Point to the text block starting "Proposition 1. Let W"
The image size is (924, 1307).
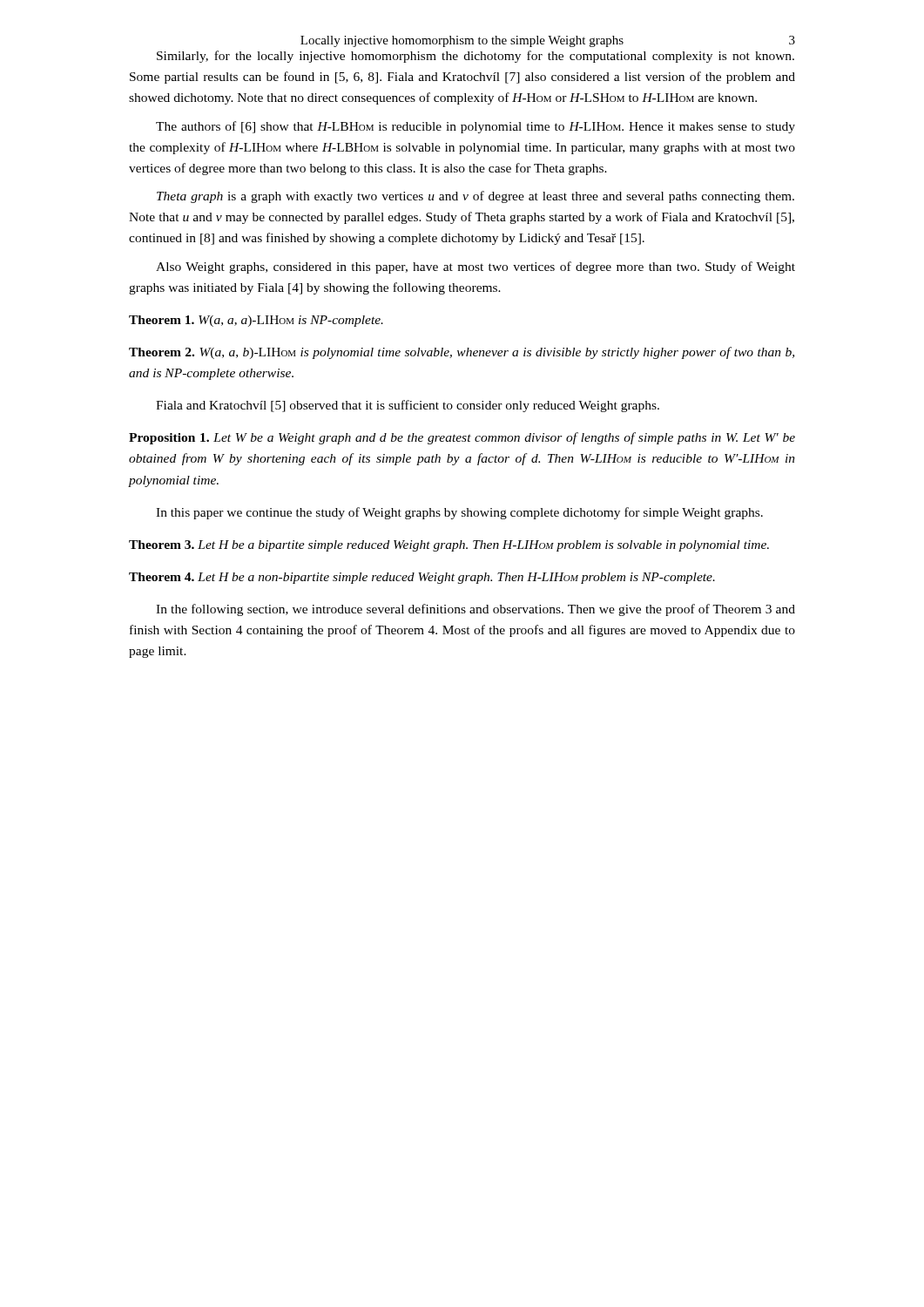point(462,459)
